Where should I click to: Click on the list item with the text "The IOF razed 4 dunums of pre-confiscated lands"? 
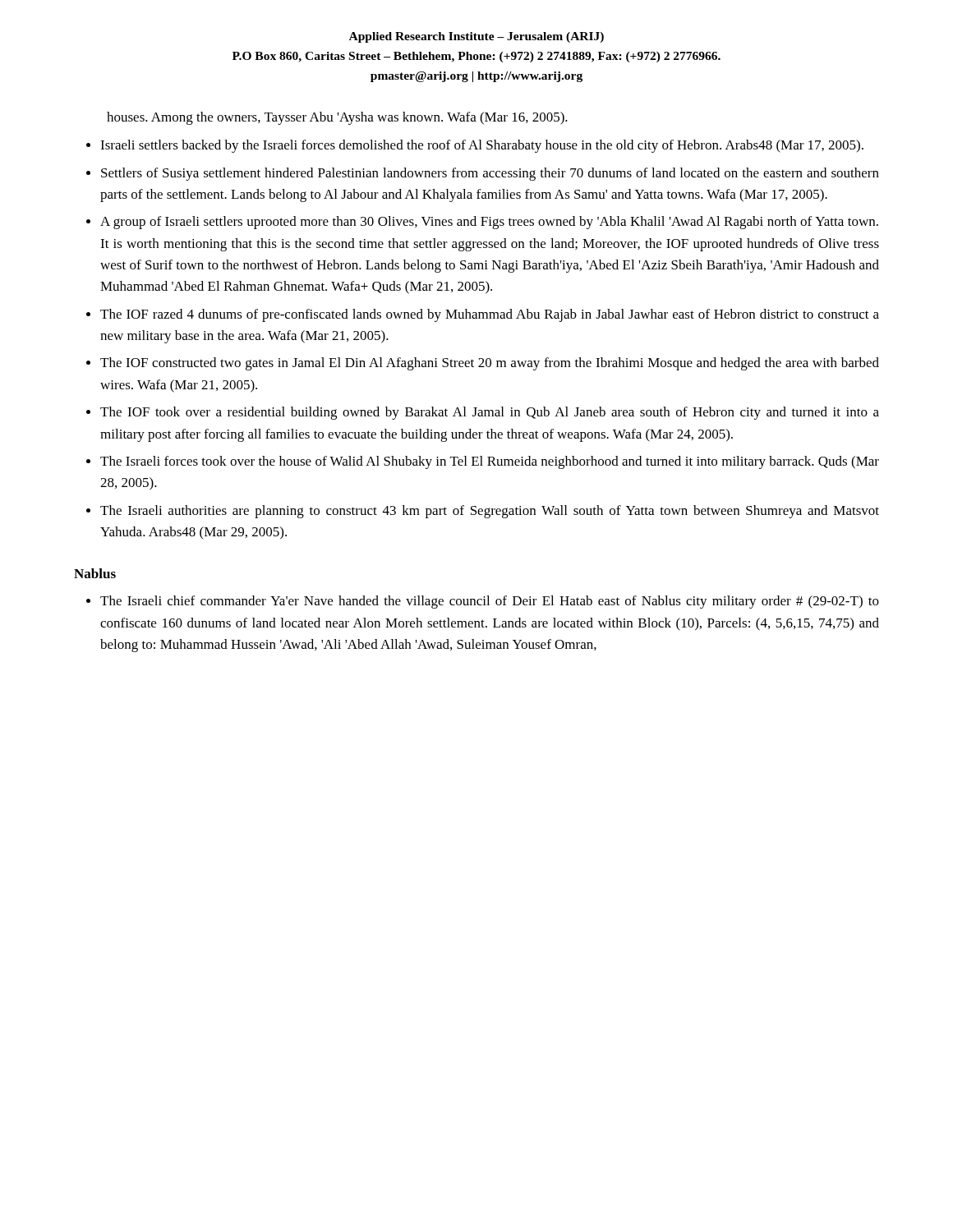pos(490,325)
